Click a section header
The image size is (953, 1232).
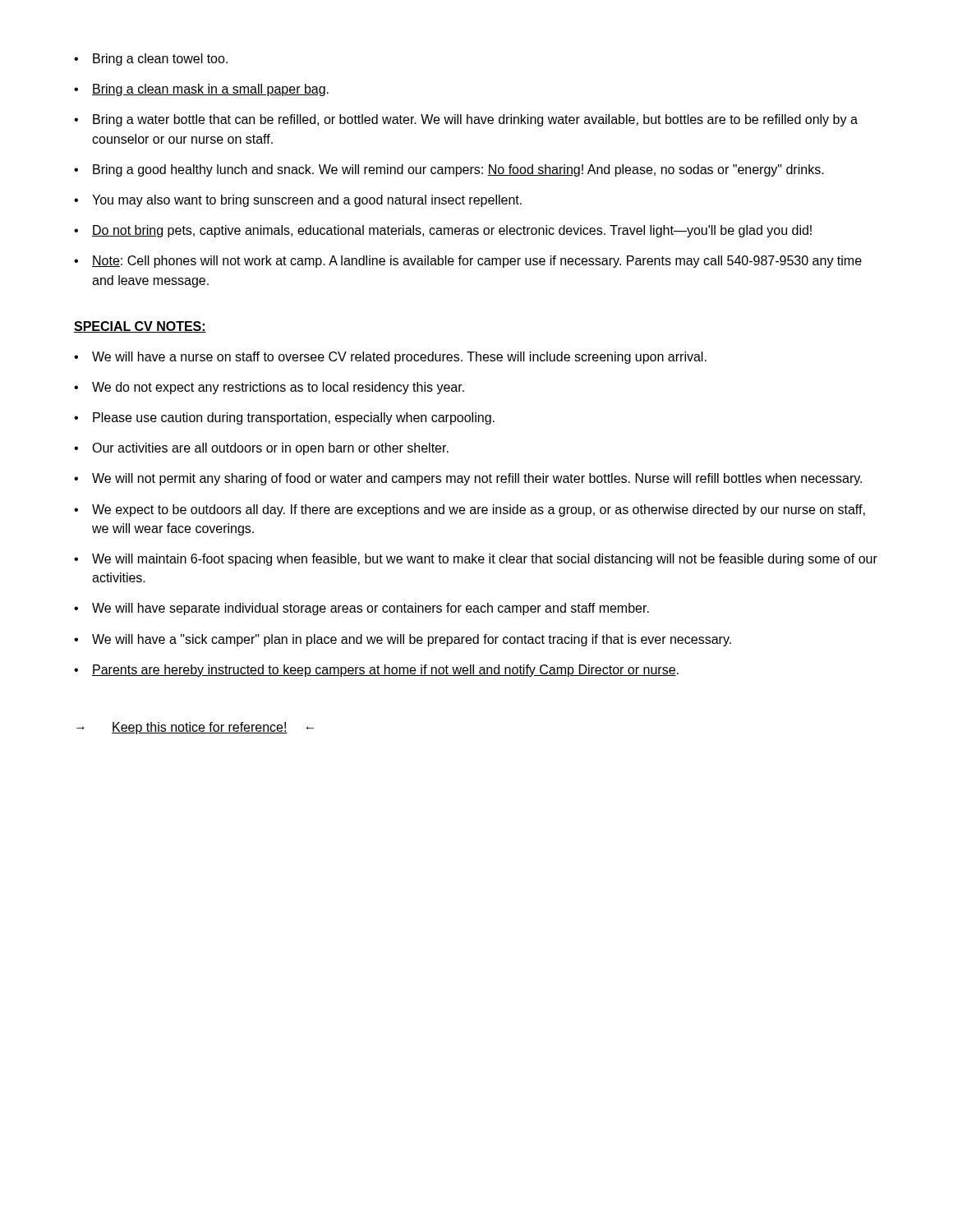pyautogui.click(x=140, y=326)
